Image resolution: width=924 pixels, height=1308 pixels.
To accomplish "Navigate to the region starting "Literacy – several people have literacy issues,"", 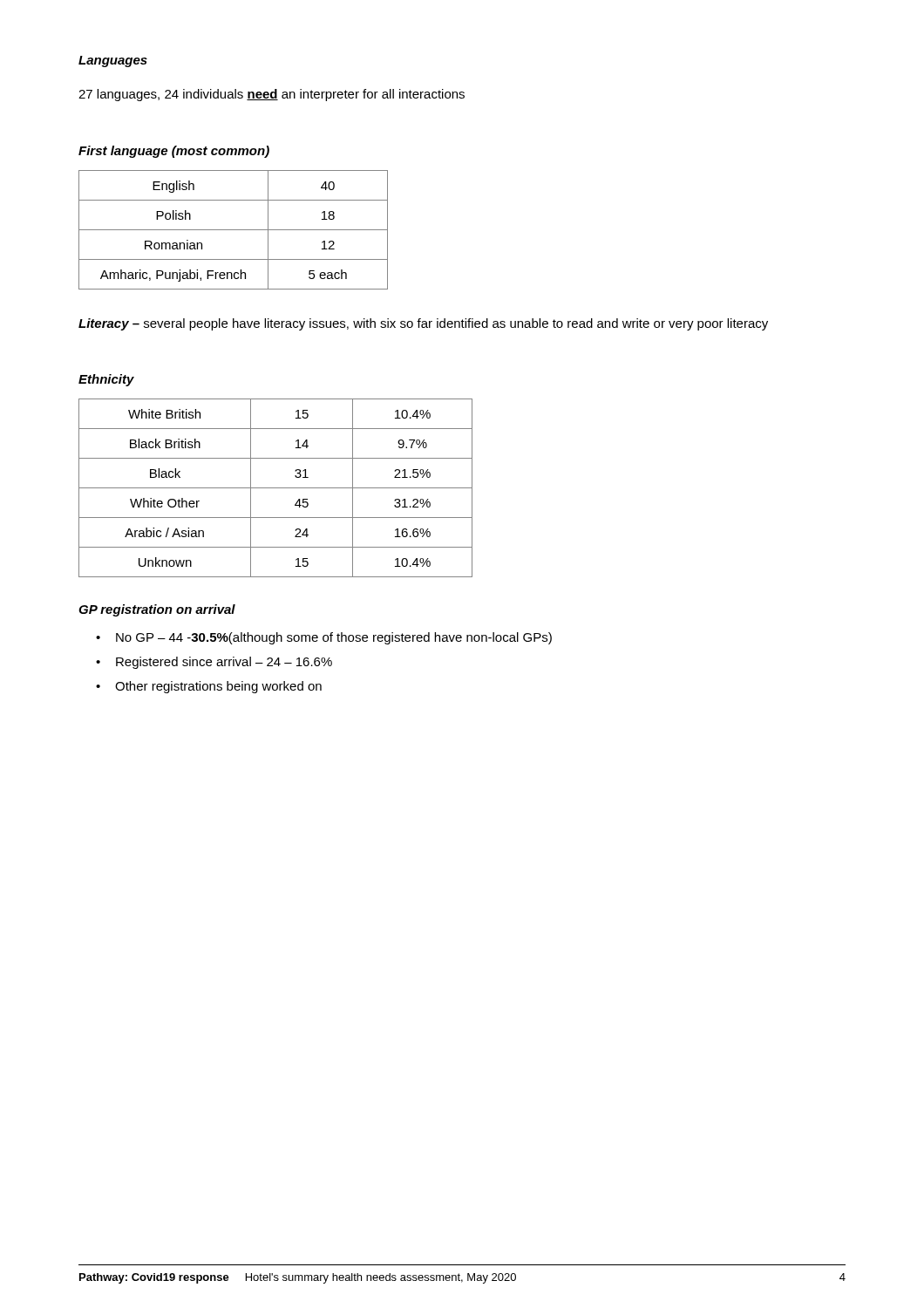I will click(x=423, y=323).
